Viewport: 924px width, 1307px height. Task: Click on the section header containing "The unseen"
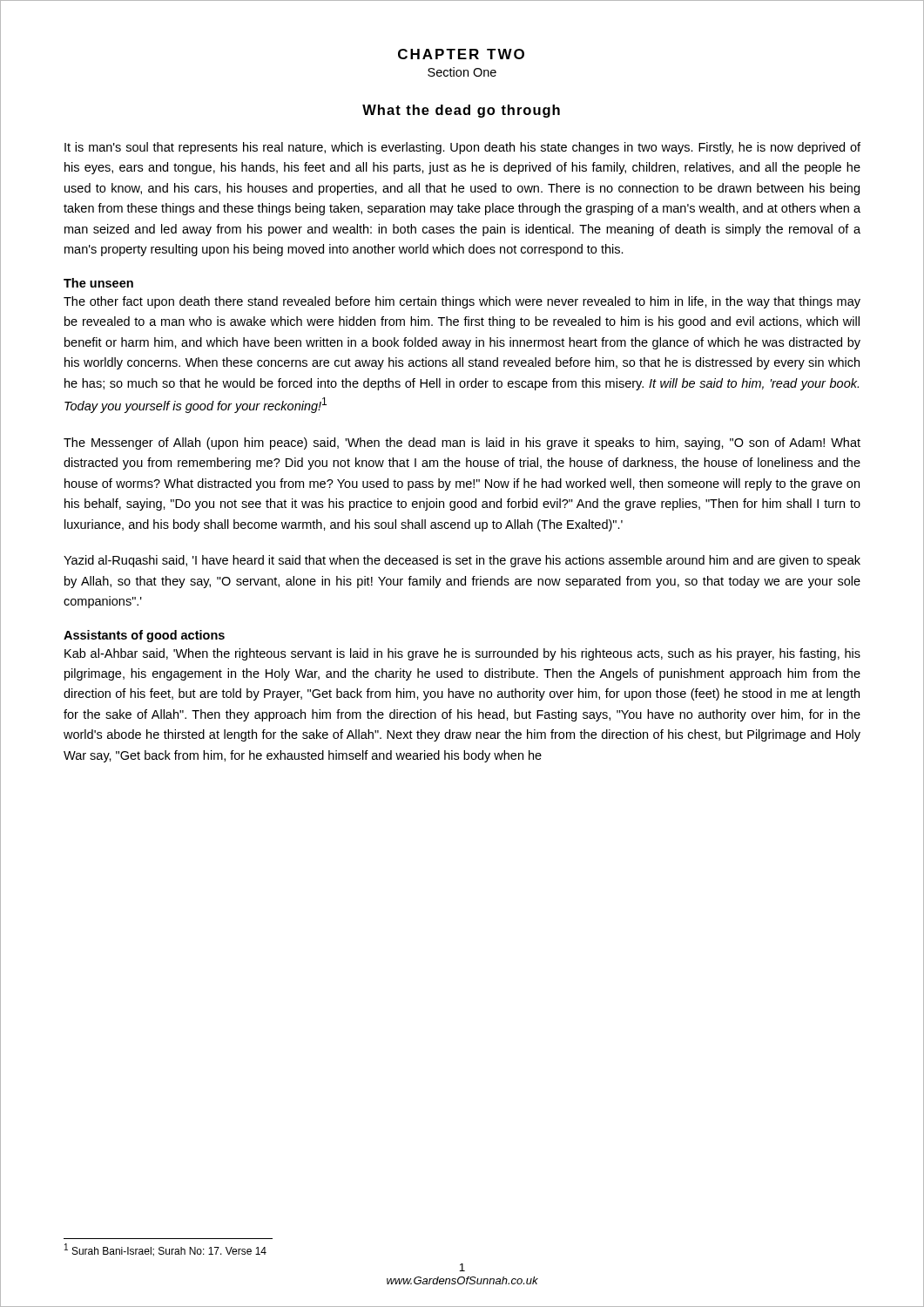(x=99, y=283)
